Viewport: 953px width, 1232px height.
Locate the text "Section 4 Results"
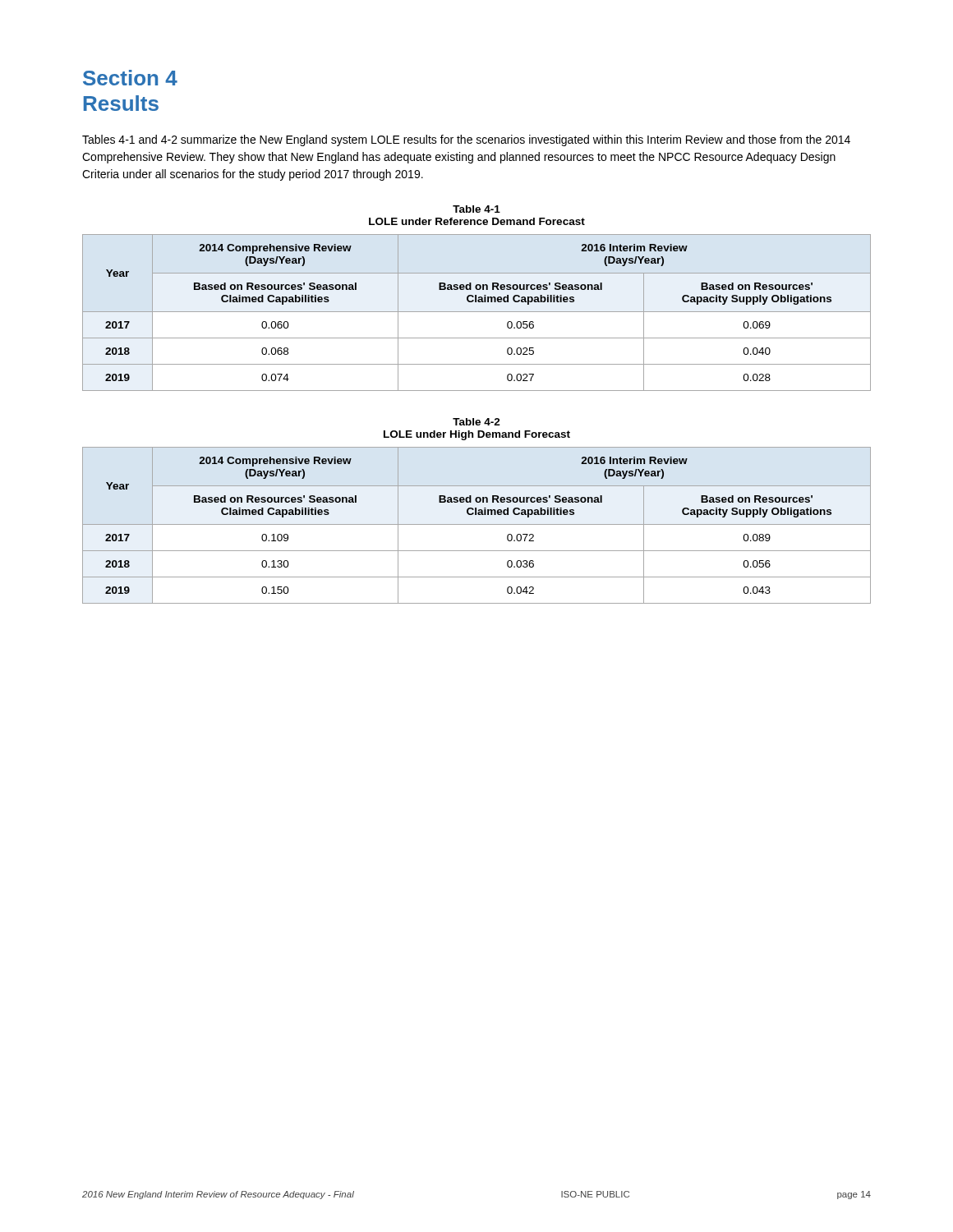[130, 78]
